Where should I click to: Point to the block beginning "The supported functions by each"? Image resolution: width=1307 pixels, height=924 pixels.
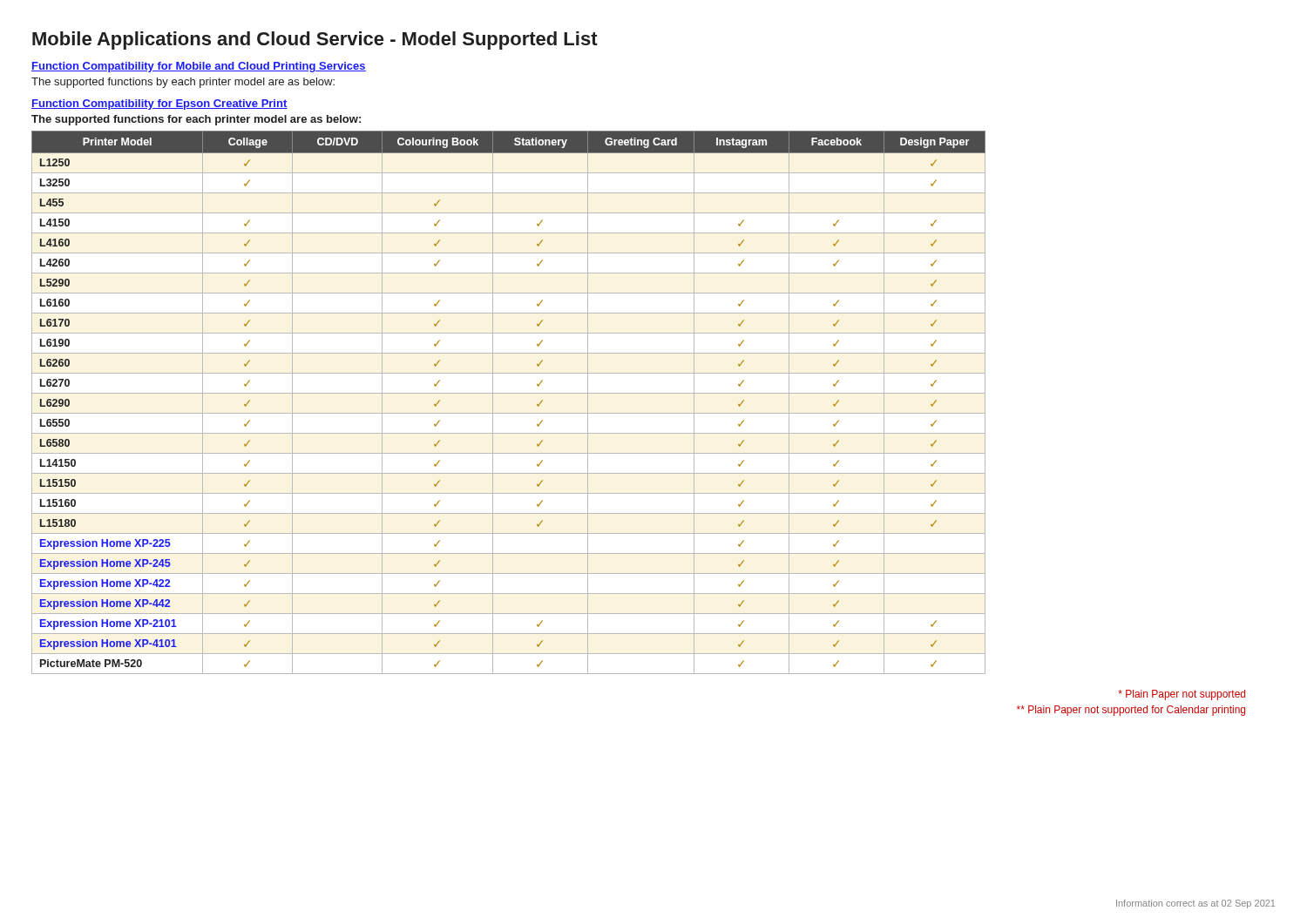pyautogui.click(x=183, y=81)
